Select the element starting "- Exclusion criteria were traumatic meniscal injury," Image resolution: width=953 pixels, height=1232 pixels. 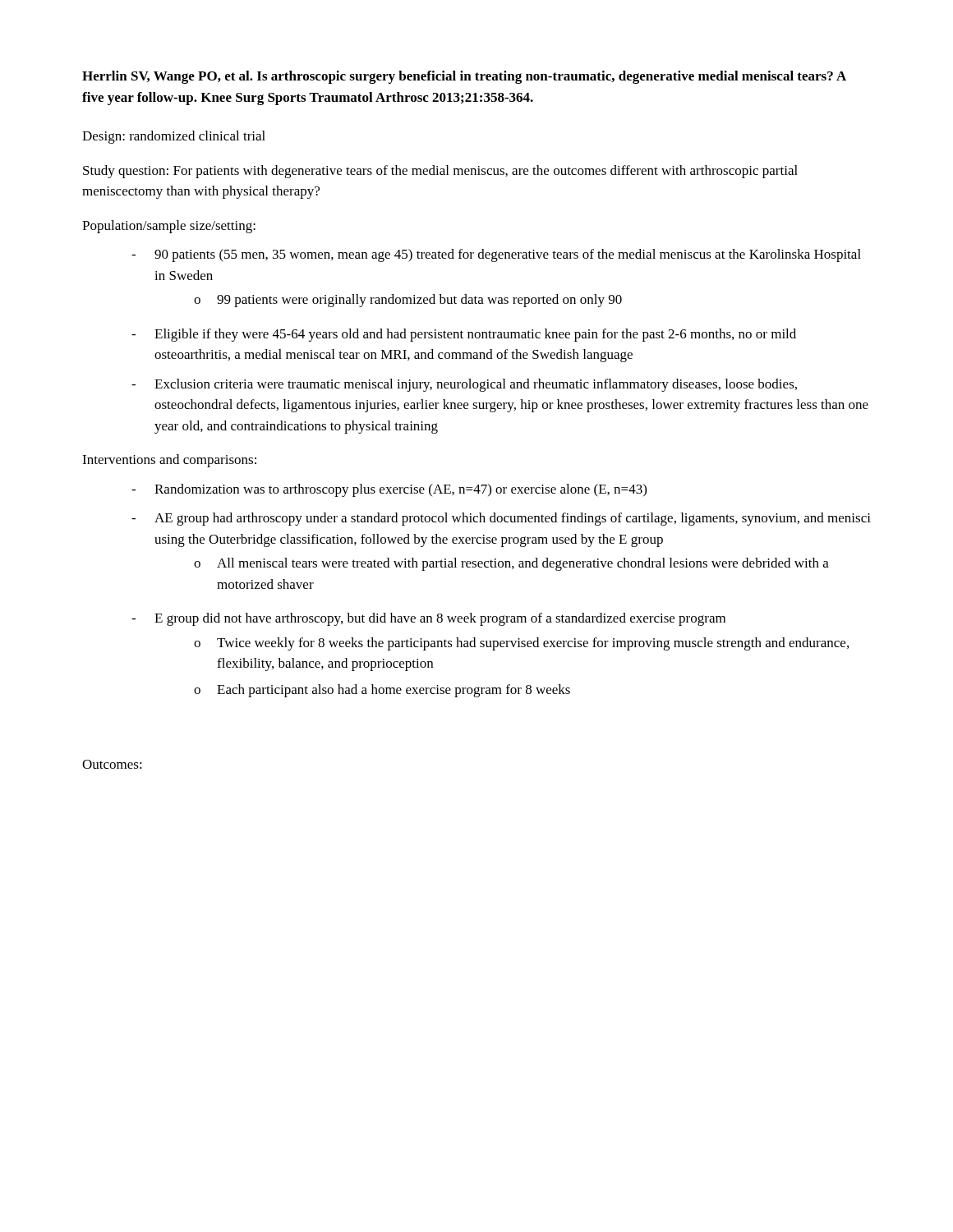(x=501, y=405)
